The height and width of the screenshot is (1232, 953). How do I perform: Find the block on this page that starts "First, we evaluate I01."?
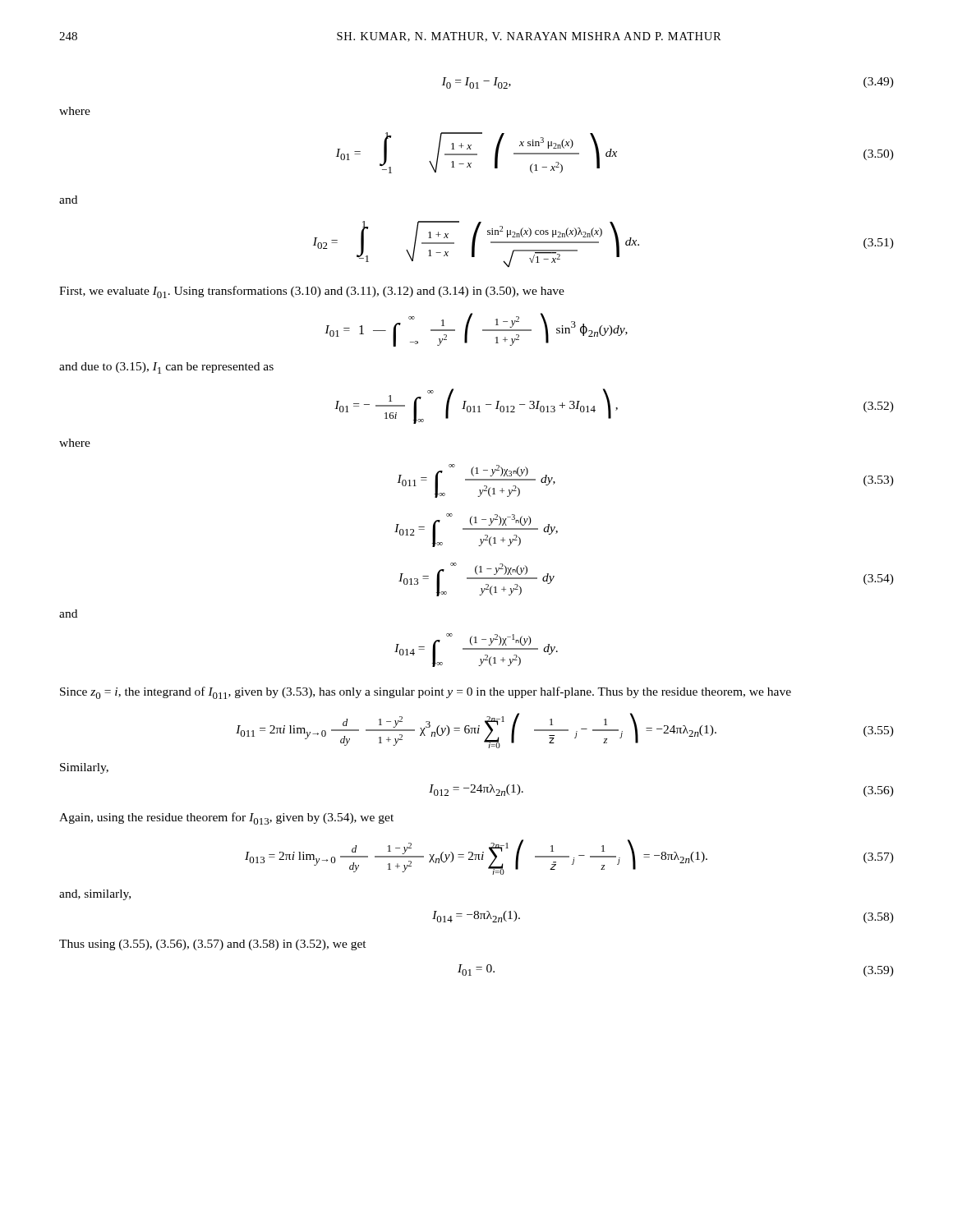pos(312,292)
